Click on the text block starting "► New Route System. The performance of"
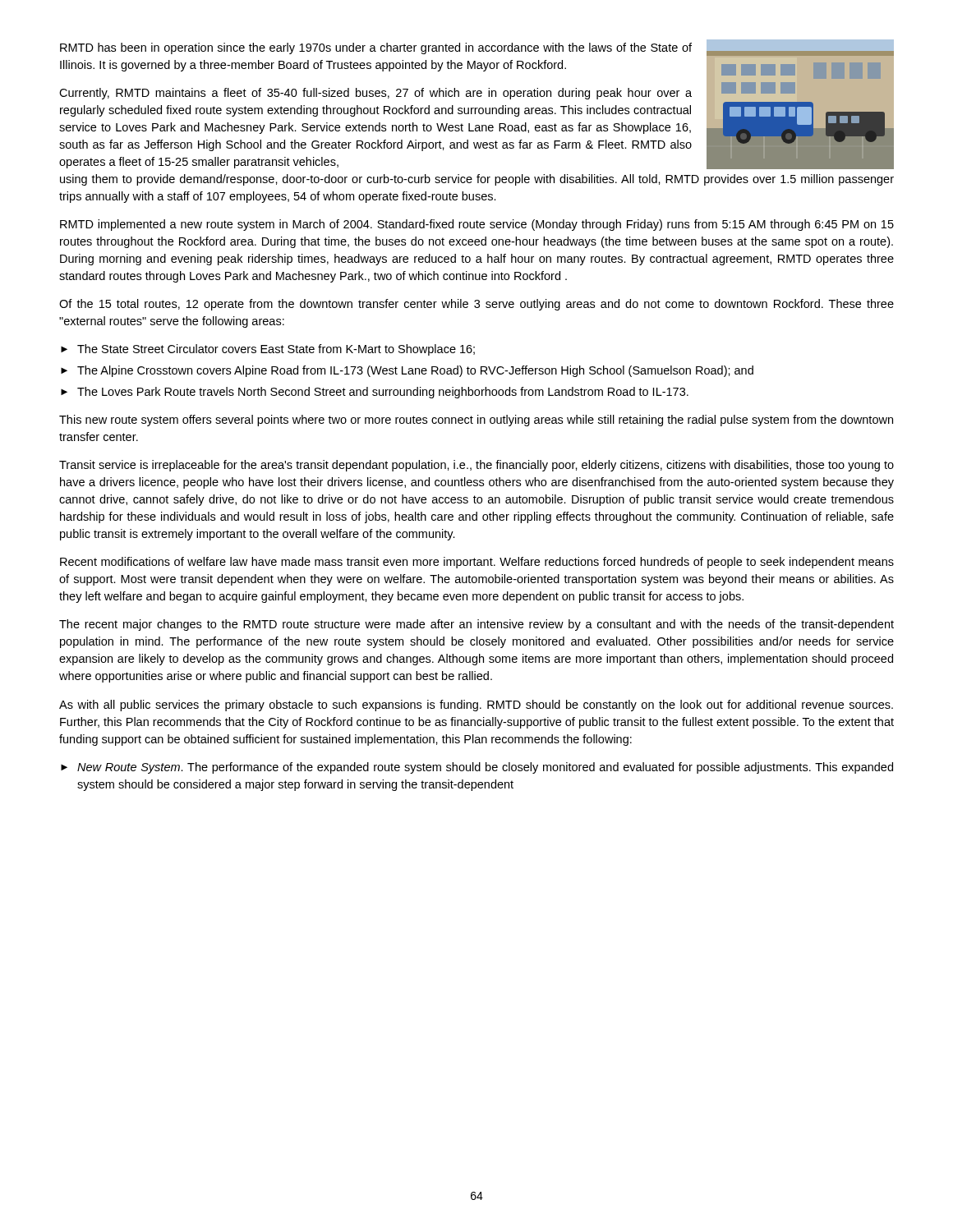This screenshot has height=1232, width=953. (x=476, y=776)
